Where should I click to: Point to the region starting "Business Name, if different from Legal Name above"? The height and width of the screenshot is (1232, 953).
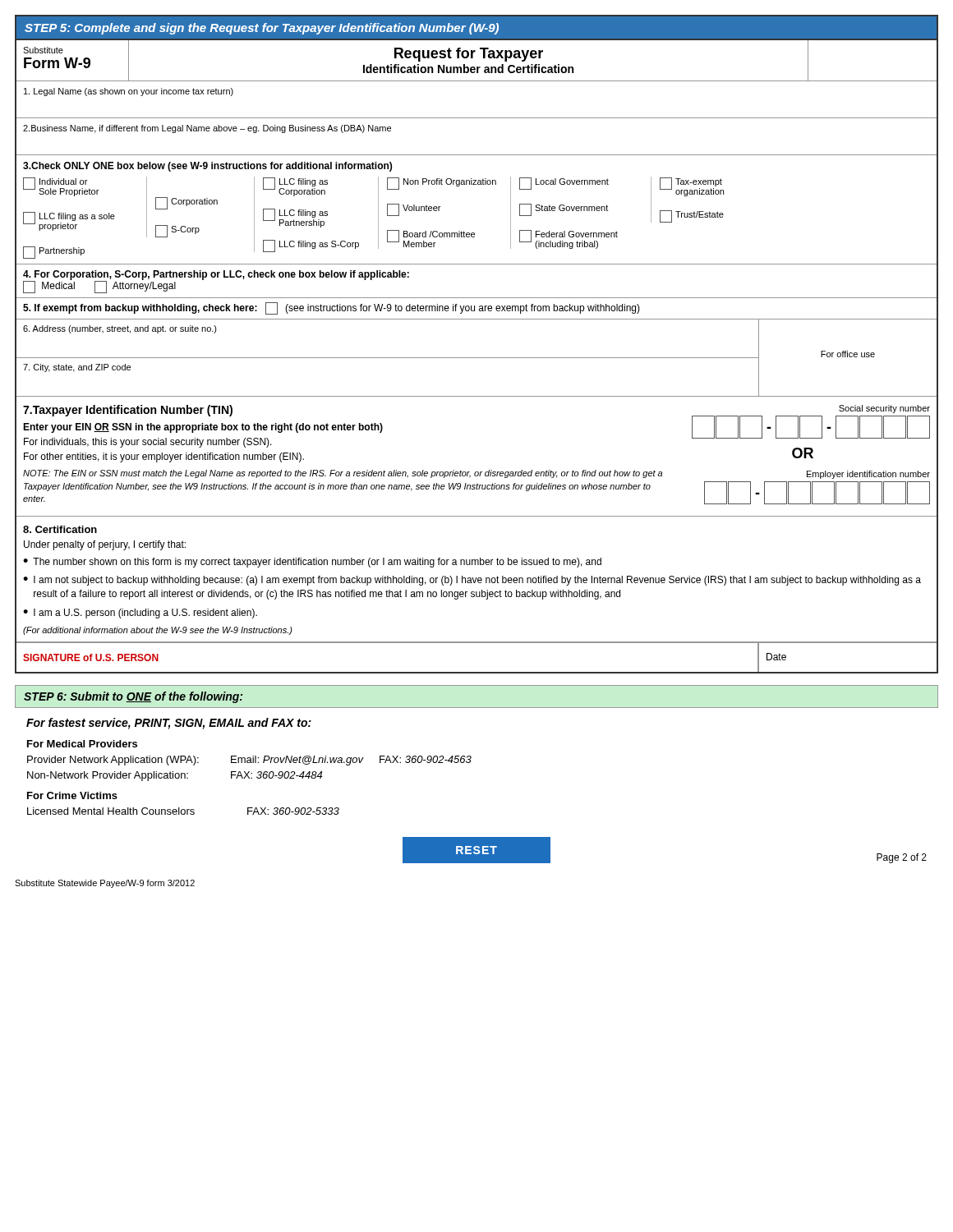pyautogui.click(x=476, y=128)
